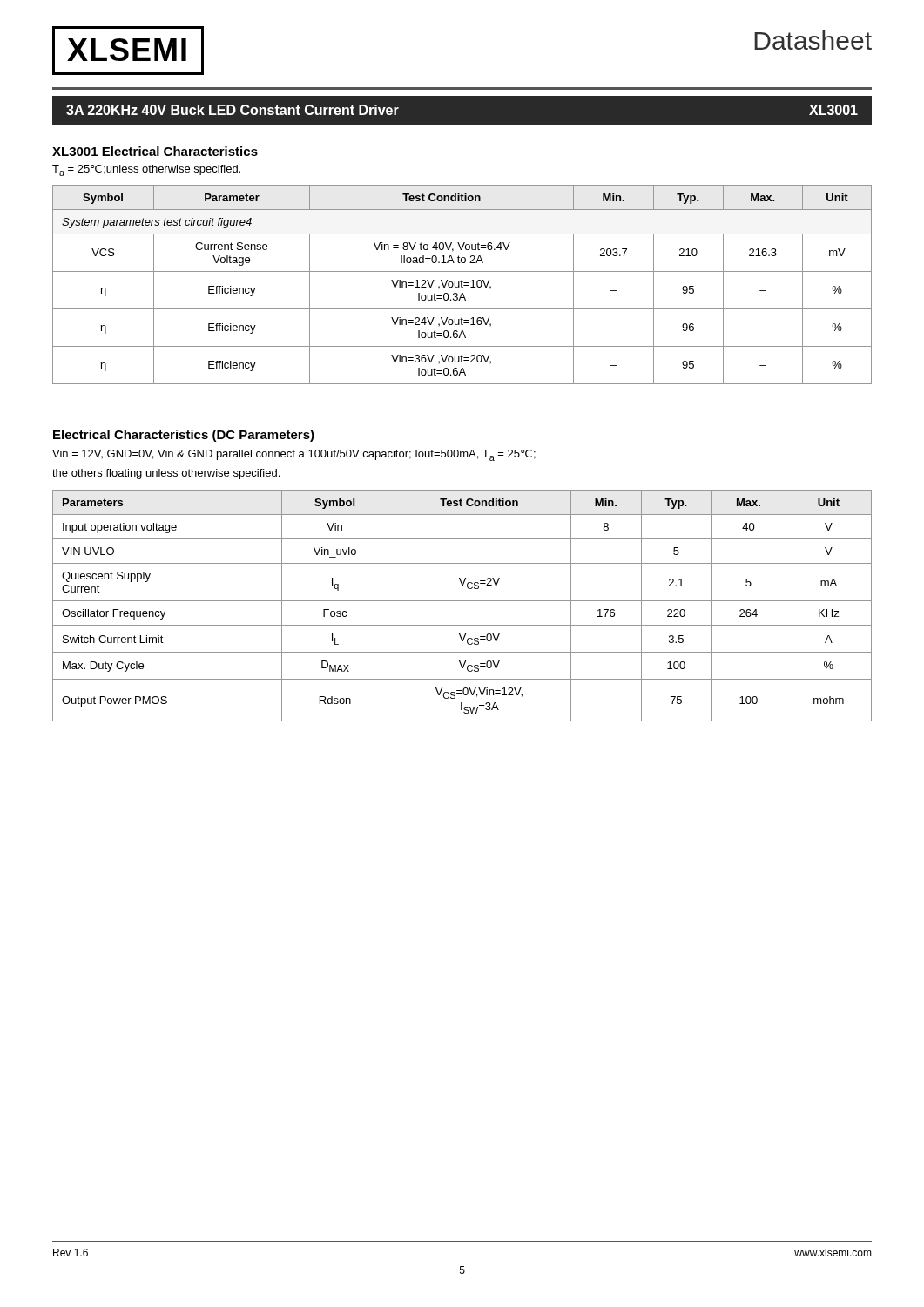Screen dimensions: 1307x924
Task: Click on the block starting "Electrical Characteristics (DC Parameters)"
Action: 183,434
